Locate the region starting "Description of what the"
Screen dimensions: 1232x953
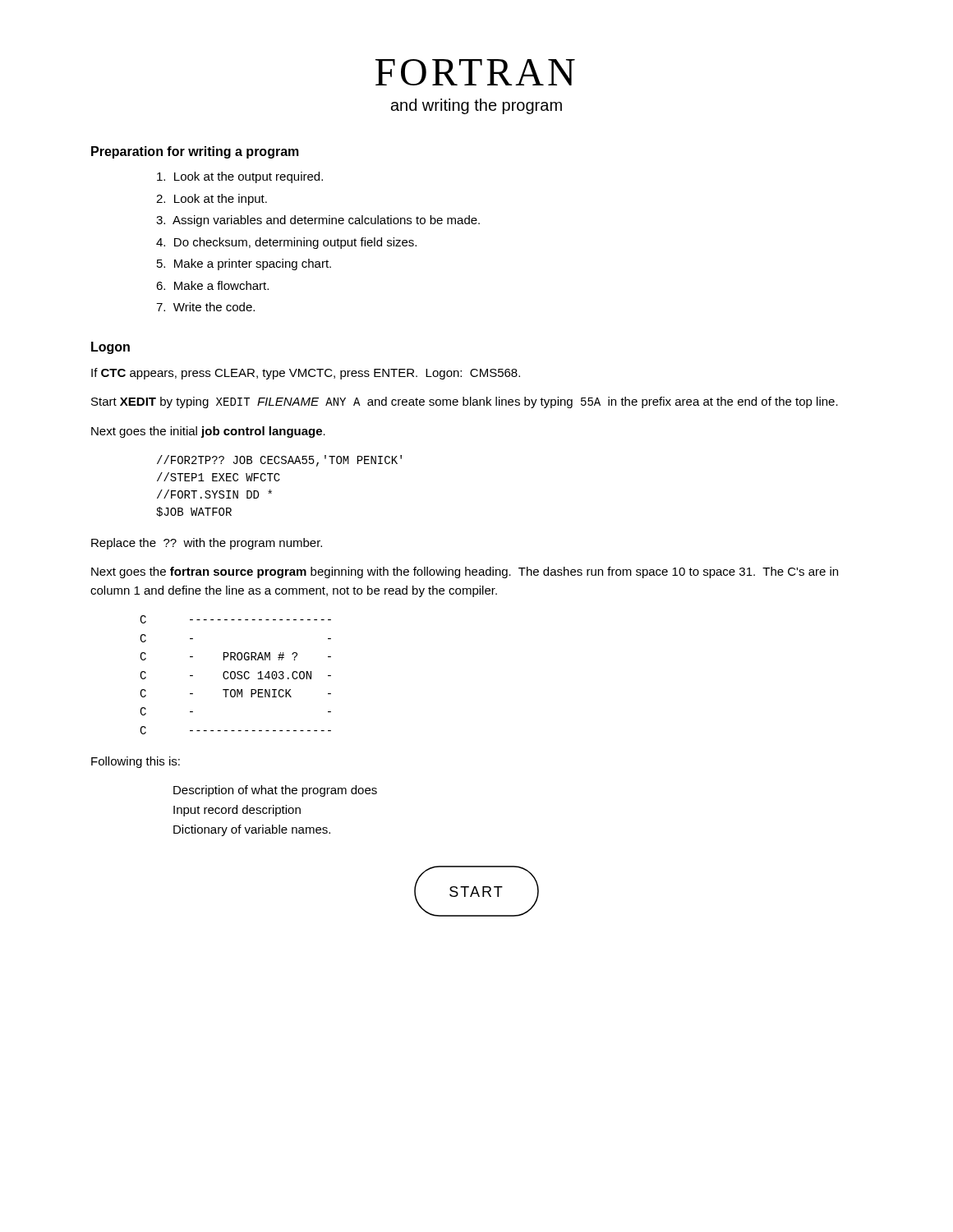[x=275, y=790]
